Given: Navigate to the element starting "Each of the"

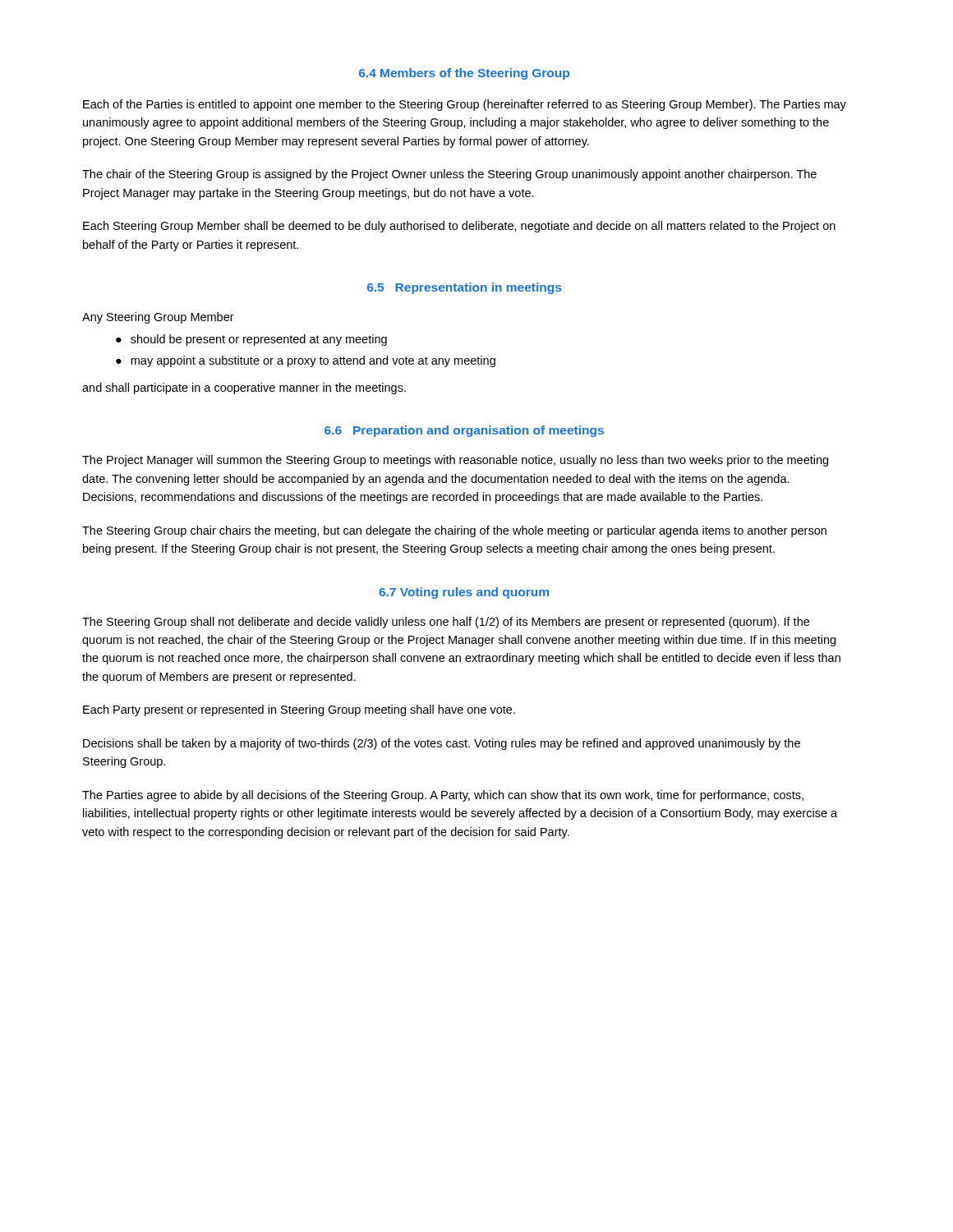Looking at the screenshot, I should click(464, 123).
